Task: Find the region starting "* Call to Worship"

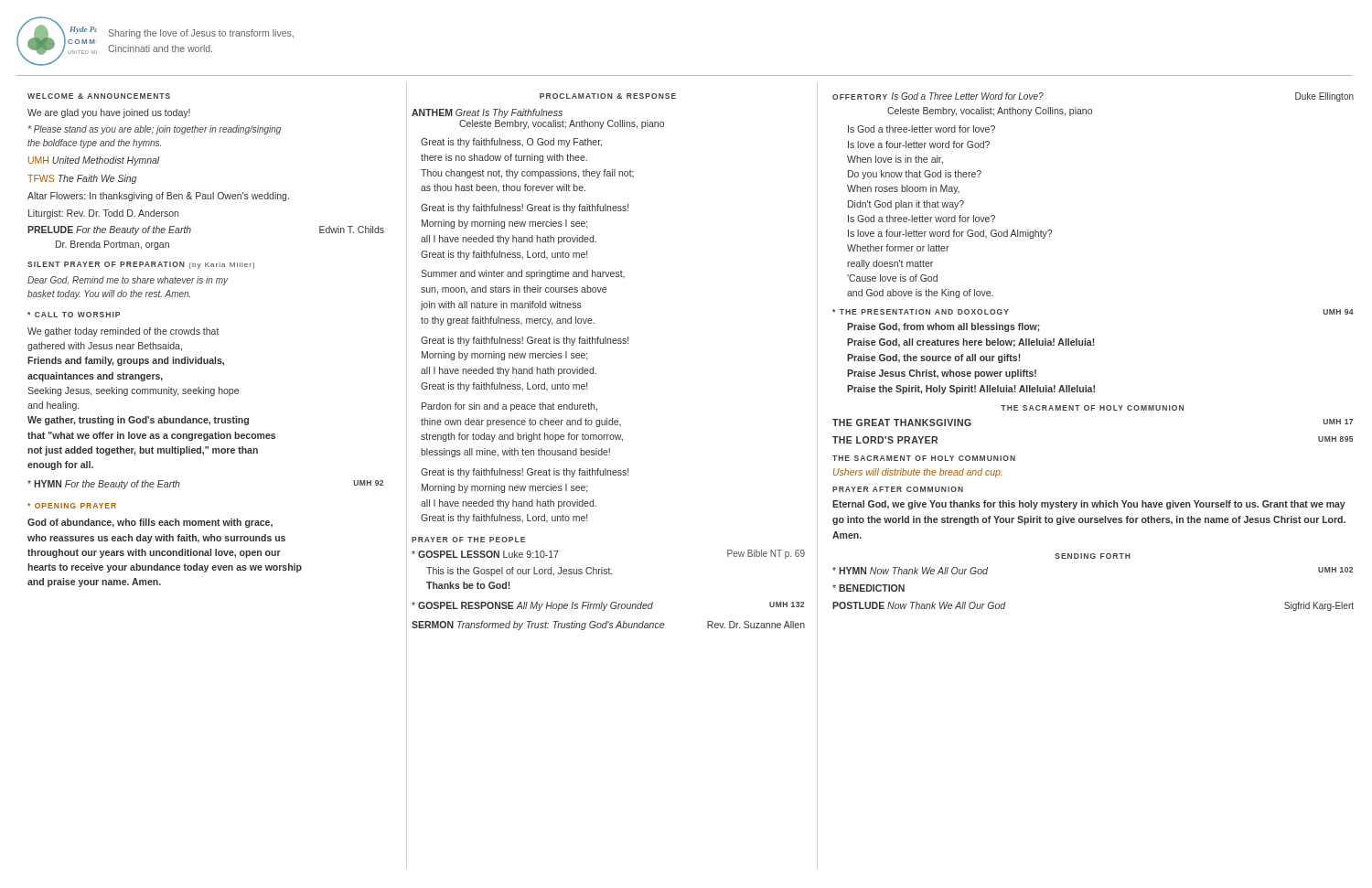Action: coord(74,314)
